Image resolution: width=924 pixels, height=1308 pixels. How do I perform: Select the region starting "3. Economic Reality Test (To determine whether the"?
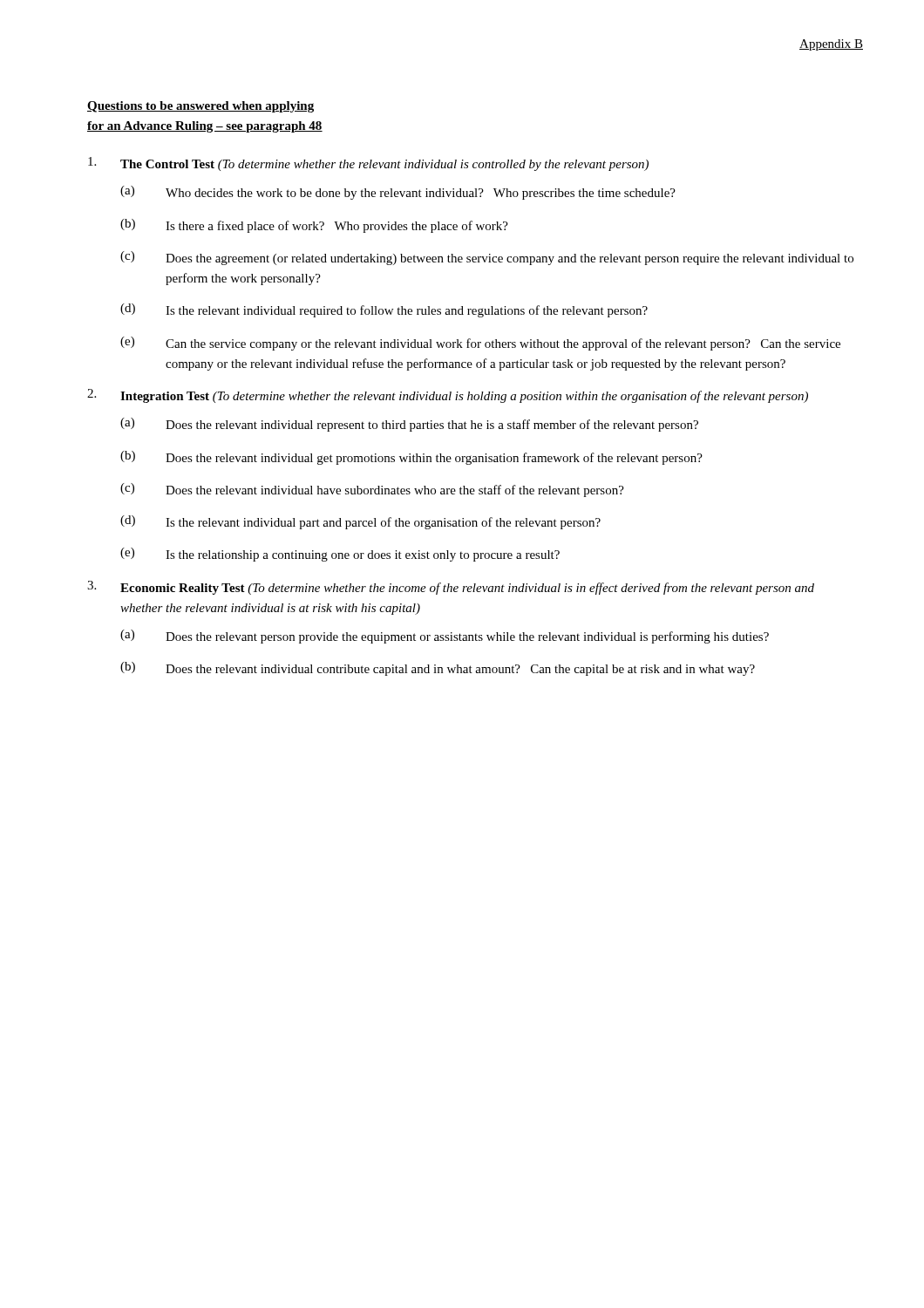[x=471, y=629]
